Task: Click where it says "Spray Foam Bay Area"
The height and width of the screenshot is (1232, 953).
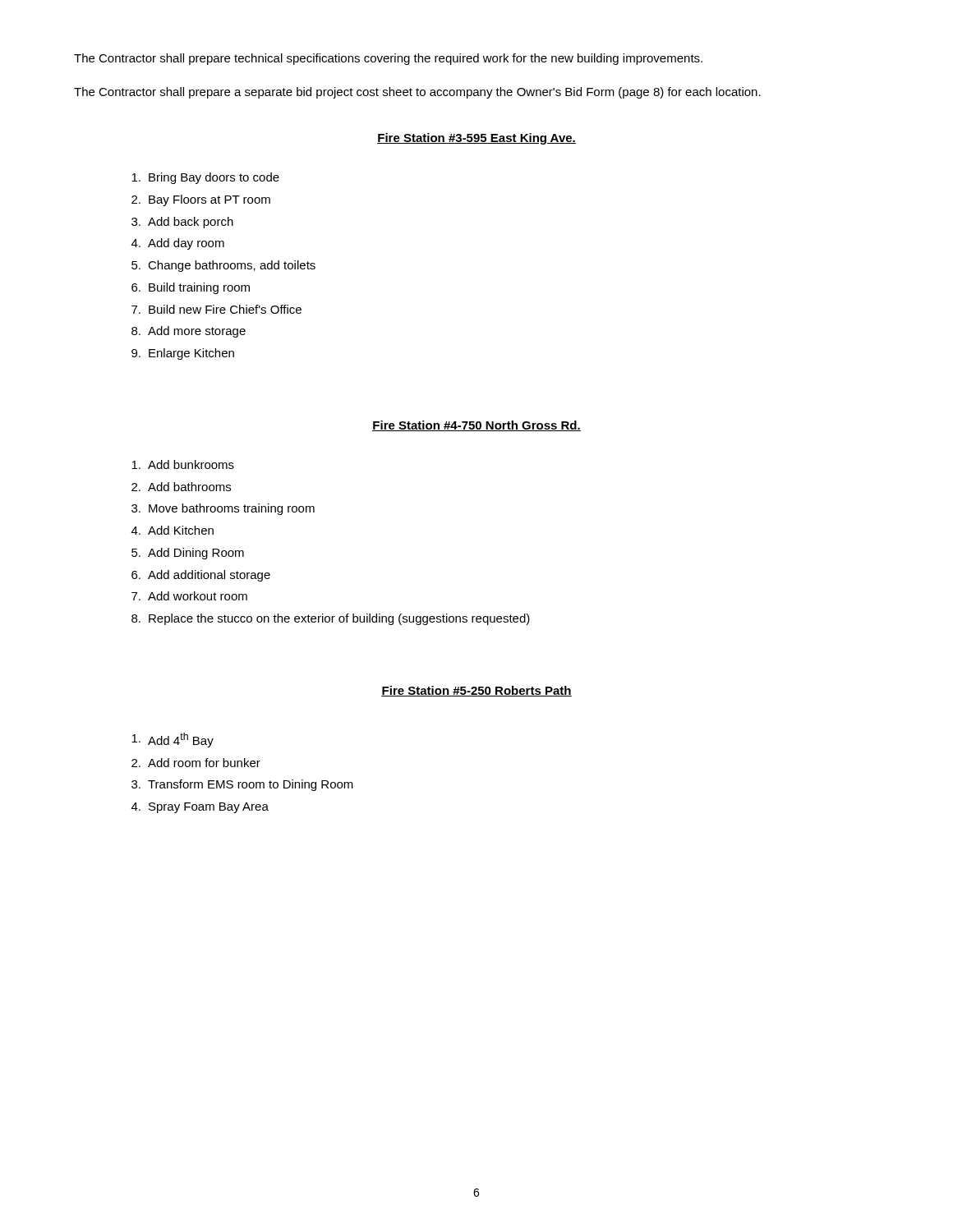Action: [x=208, y=807]
